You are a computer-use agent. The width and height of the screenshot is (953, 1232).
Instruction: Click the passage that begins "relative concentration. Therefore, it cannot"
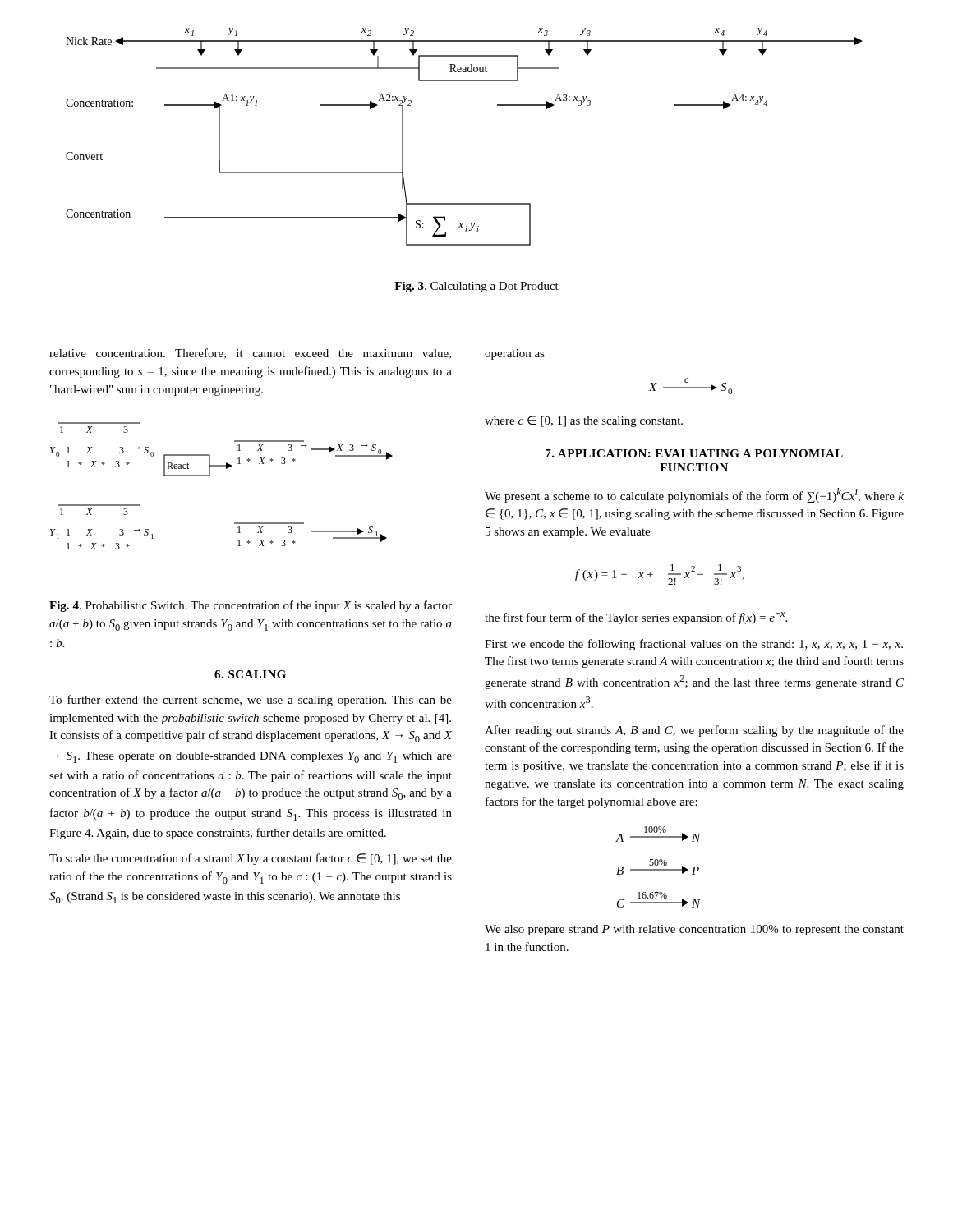(x=251, y=372)
